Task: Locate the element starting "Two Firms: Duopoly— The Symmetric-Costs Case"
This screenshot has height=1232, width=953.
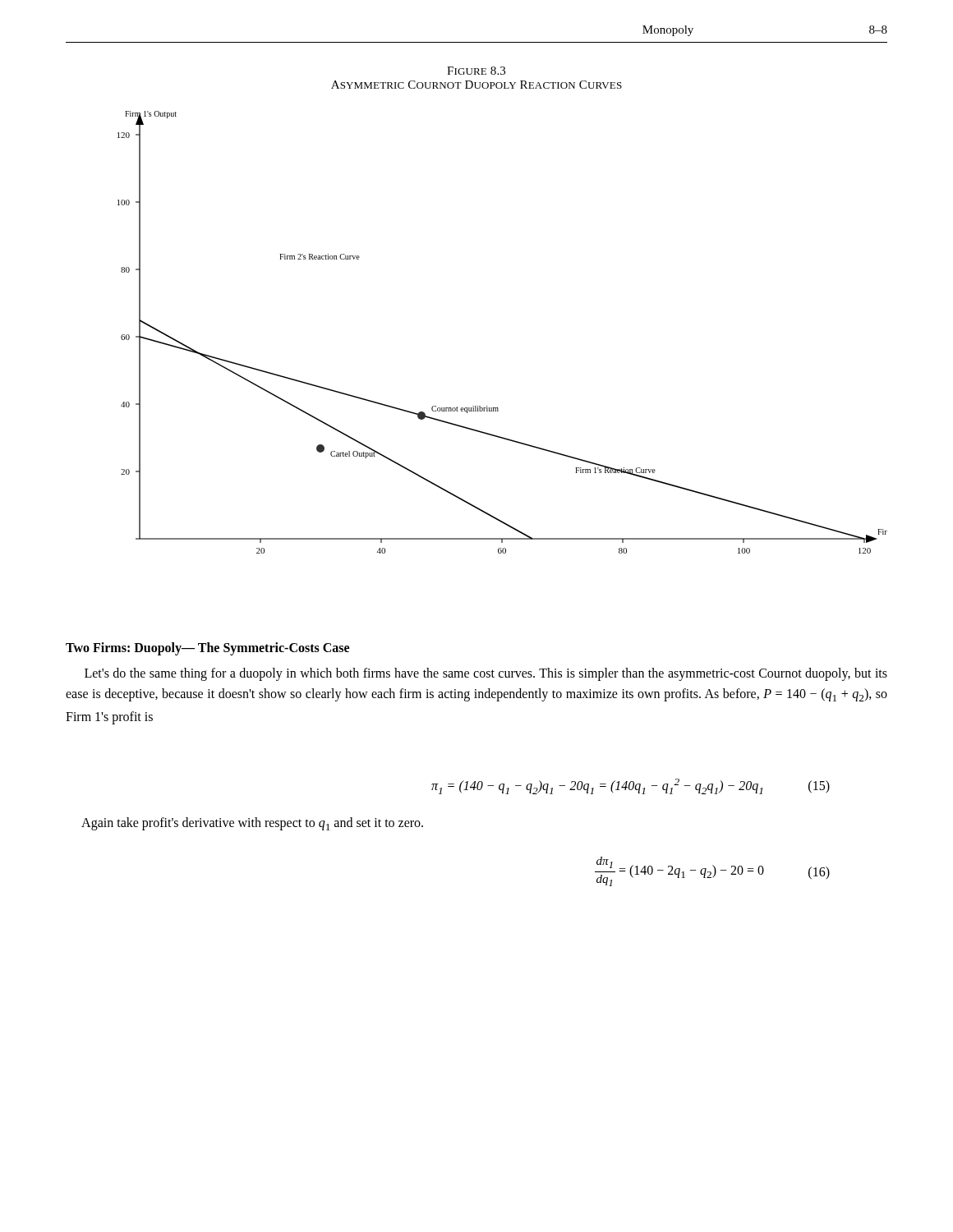Action: (208, 648)
